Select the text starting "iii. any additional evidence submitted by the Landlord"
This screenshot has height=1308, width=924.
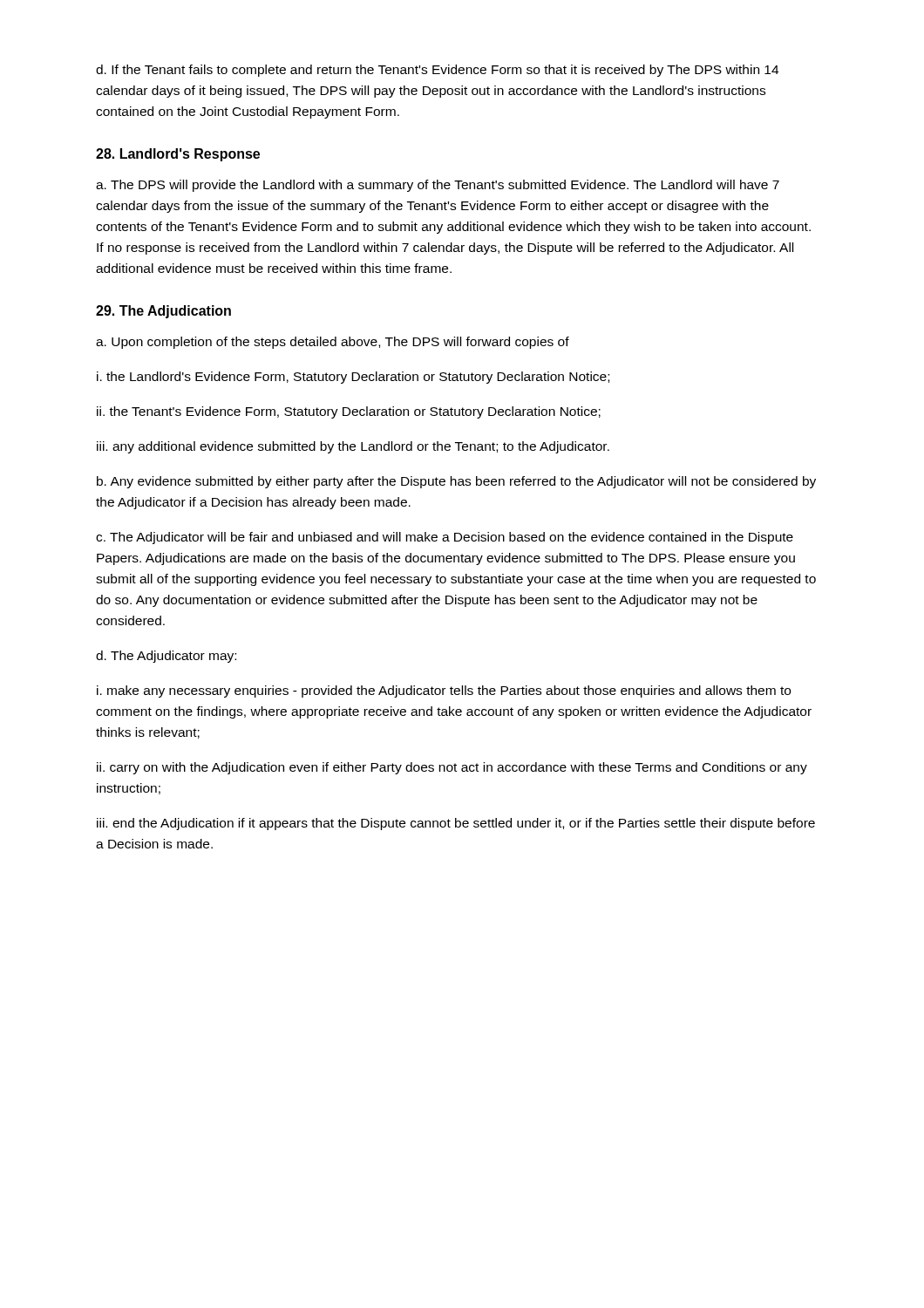pos(353,446)
